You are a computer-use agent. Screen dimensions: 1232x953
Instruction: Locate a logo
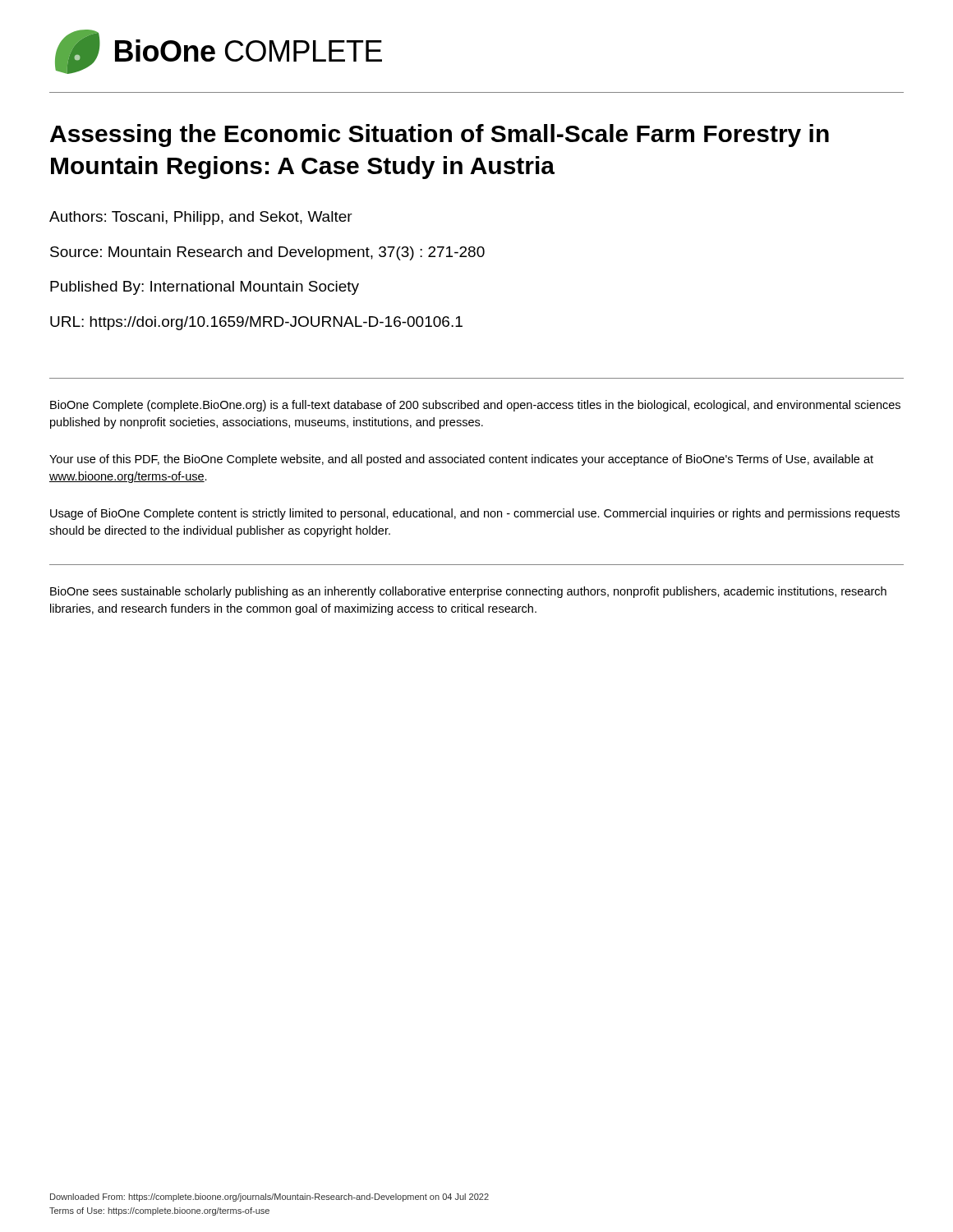tap(476, 52)
